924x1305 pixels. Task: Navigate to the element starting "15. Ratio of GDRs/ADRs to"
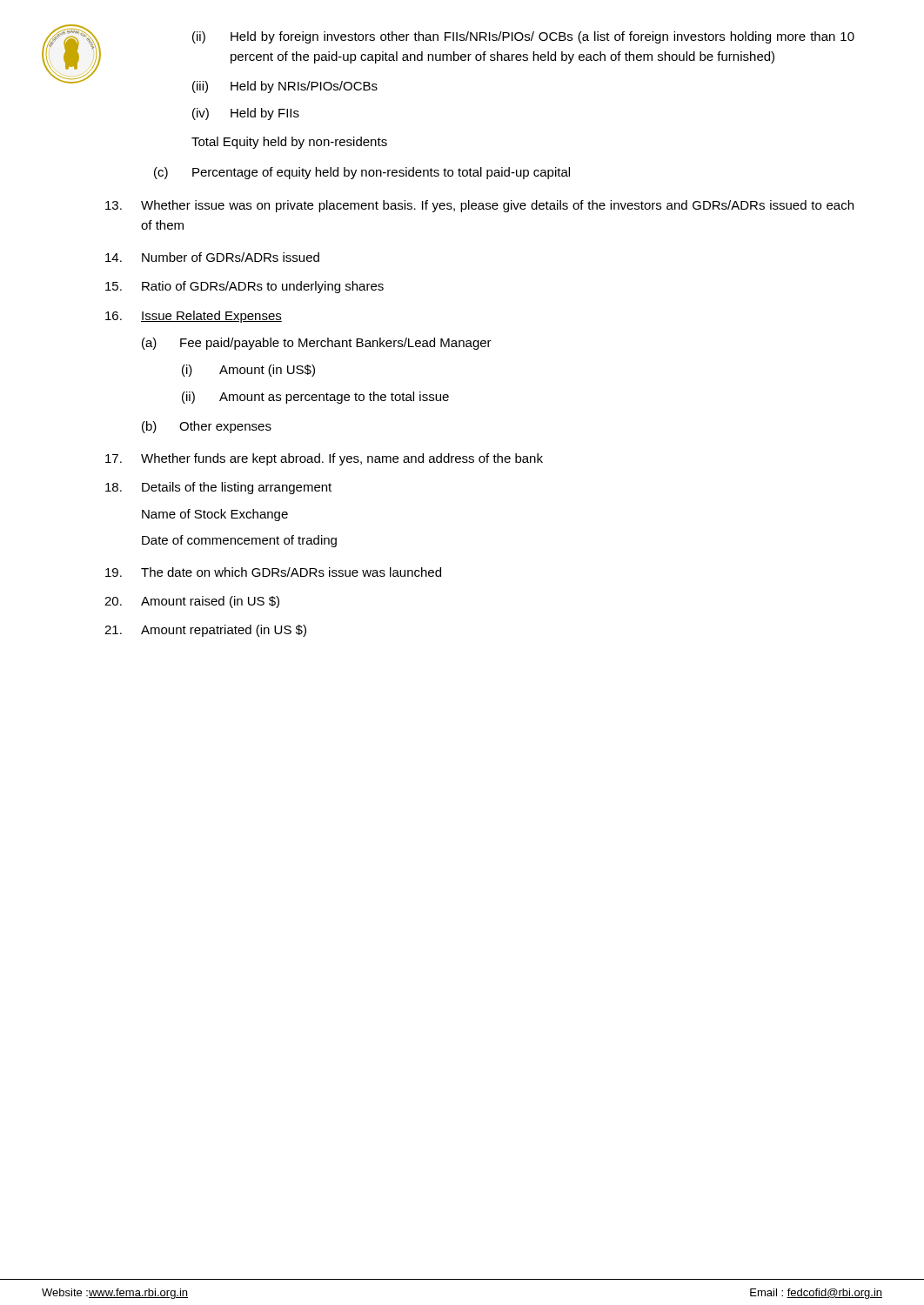(244, 287)
